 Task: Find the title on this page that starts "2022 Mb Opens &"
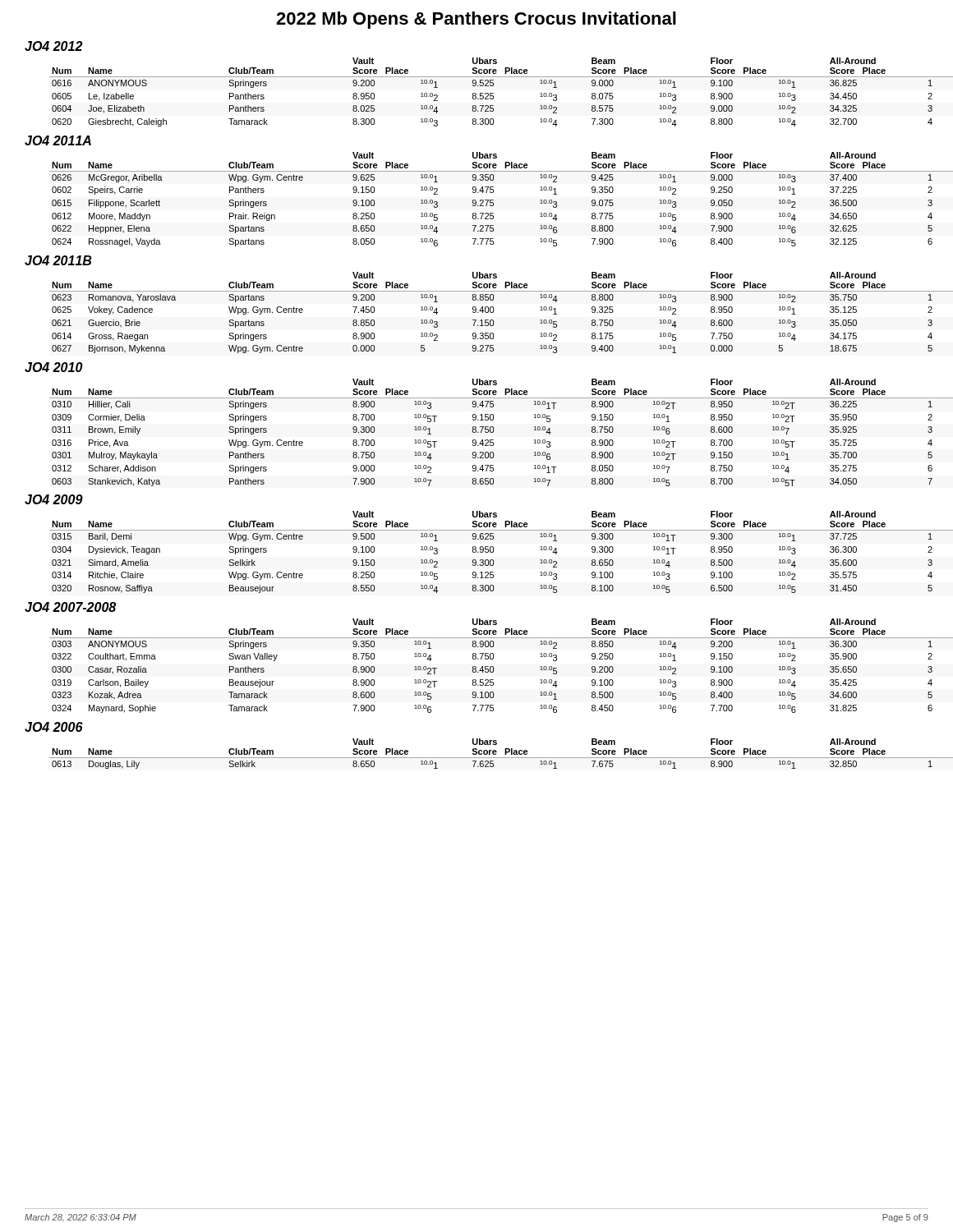pyautogui.click(x=476, y=18)
